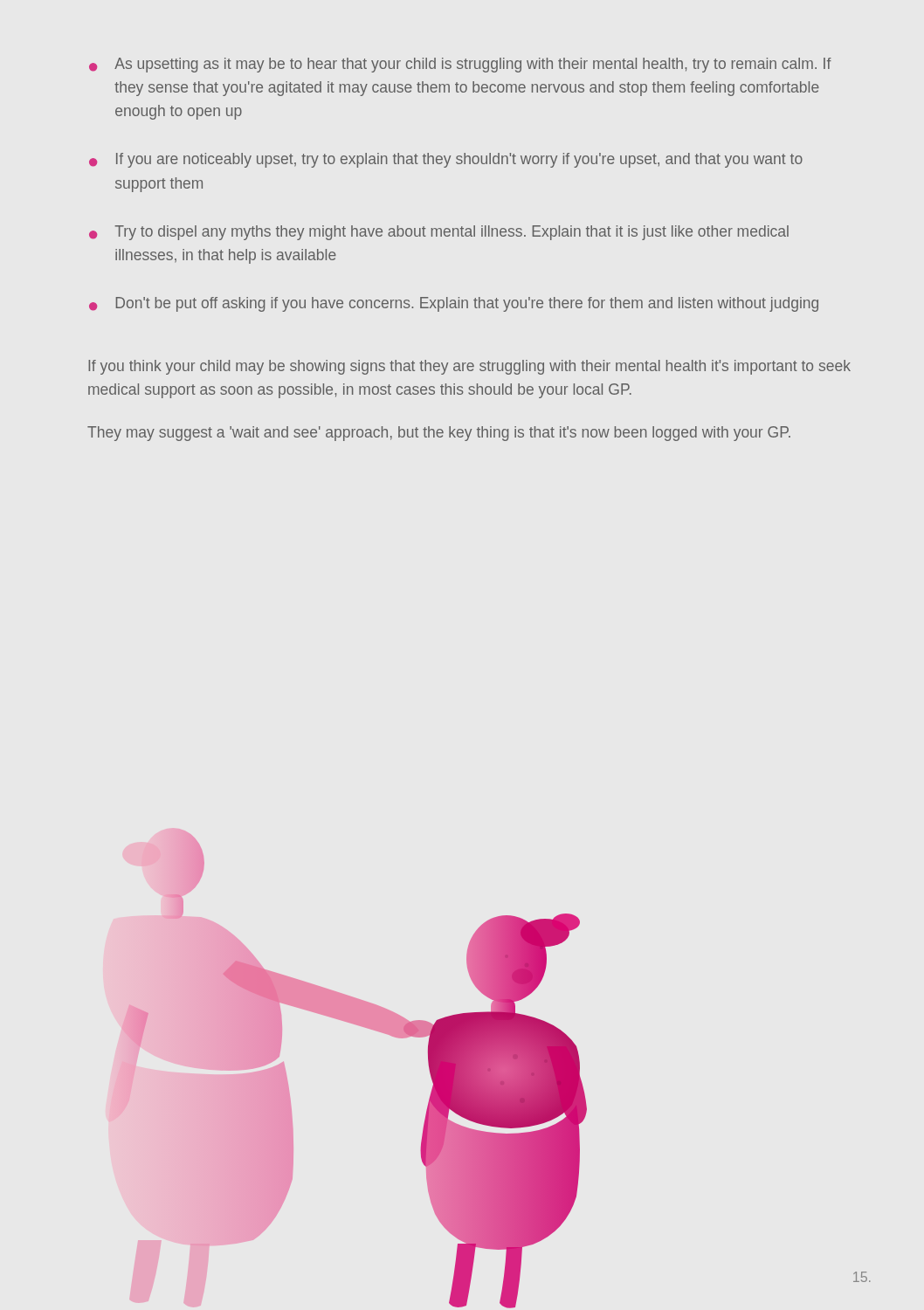The image size is (924, 1310).
Task: Find the list item that says "● Don't be put off asking"
Action: pyautogui.click(x=453, y=305)
